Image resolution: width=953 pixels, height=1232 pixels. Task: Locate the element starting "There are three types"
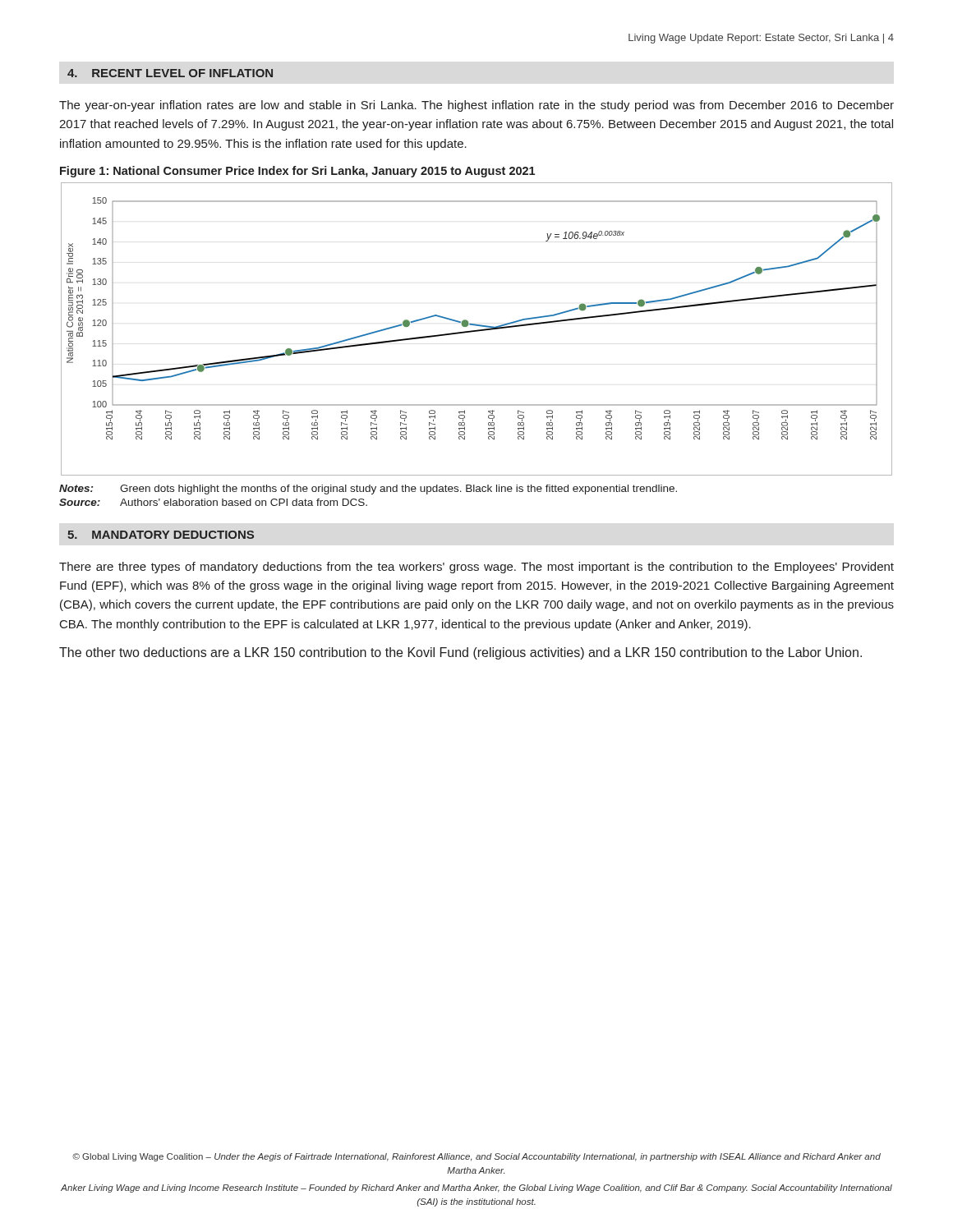476,595
